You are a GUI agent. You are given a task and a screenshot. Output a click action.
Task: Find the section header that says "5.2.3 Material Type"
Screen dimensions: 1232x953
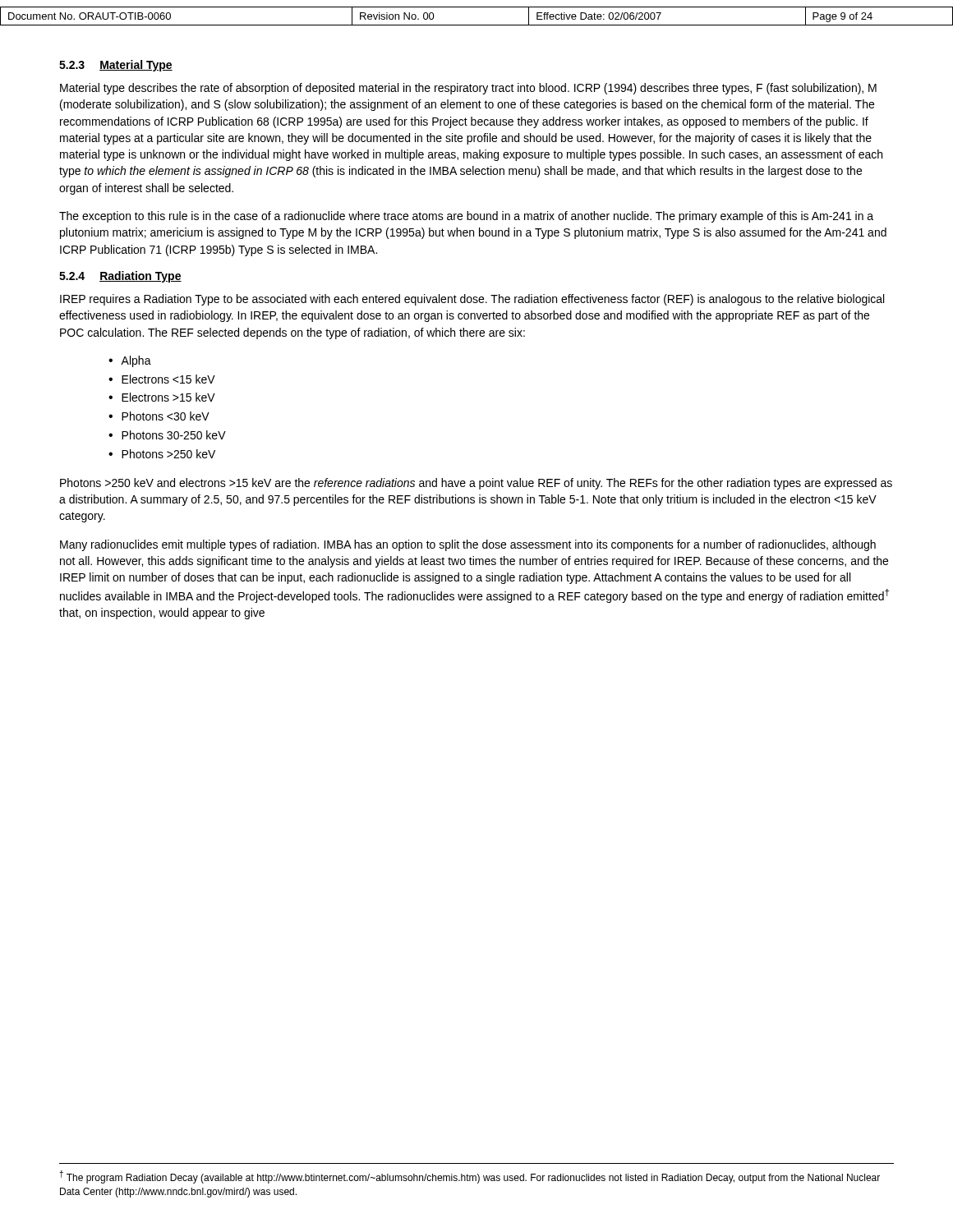pos(116,65)
